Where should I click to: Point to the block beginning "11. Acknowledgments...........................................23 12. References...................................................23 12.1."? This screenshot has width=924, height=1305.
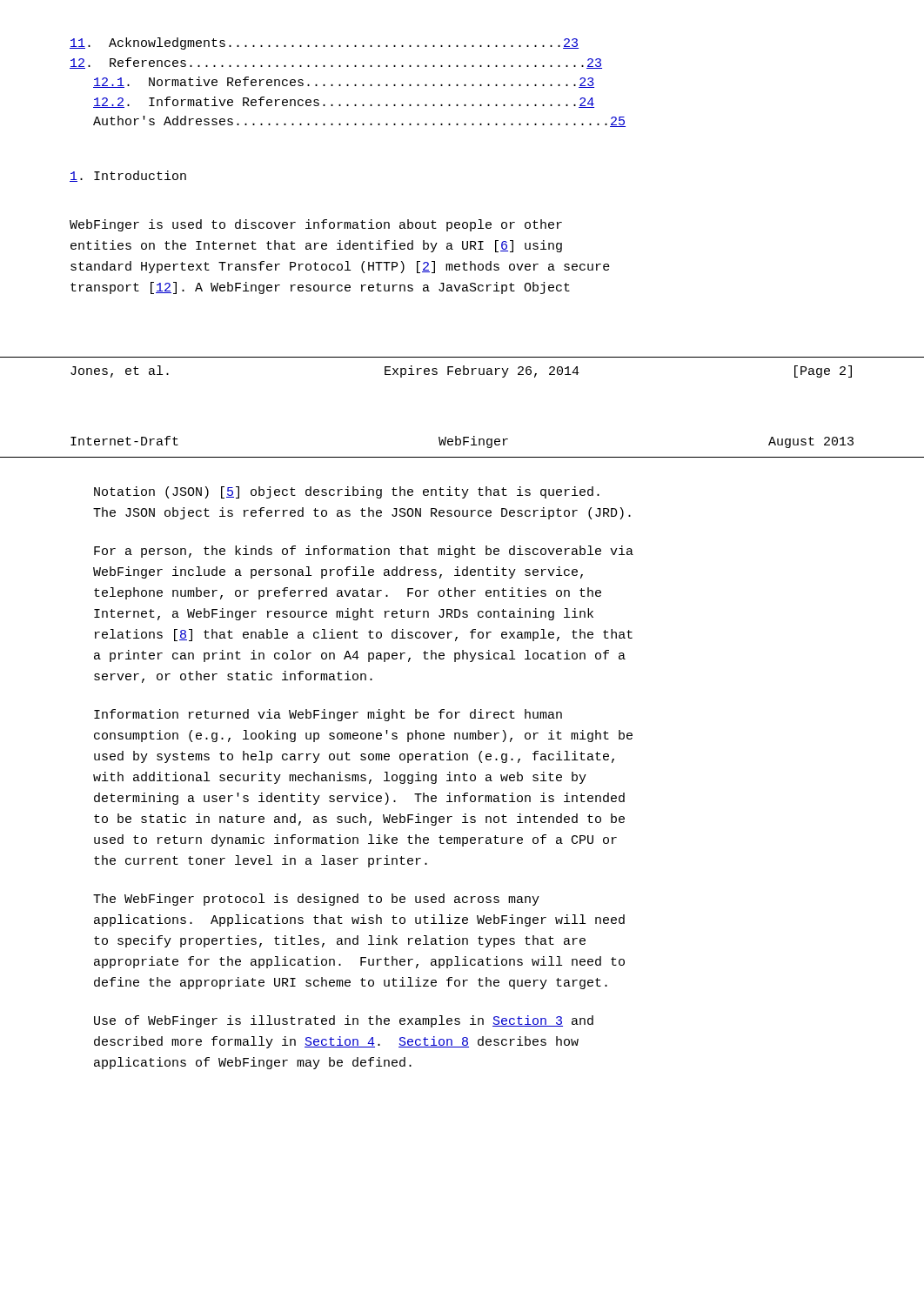462,84
